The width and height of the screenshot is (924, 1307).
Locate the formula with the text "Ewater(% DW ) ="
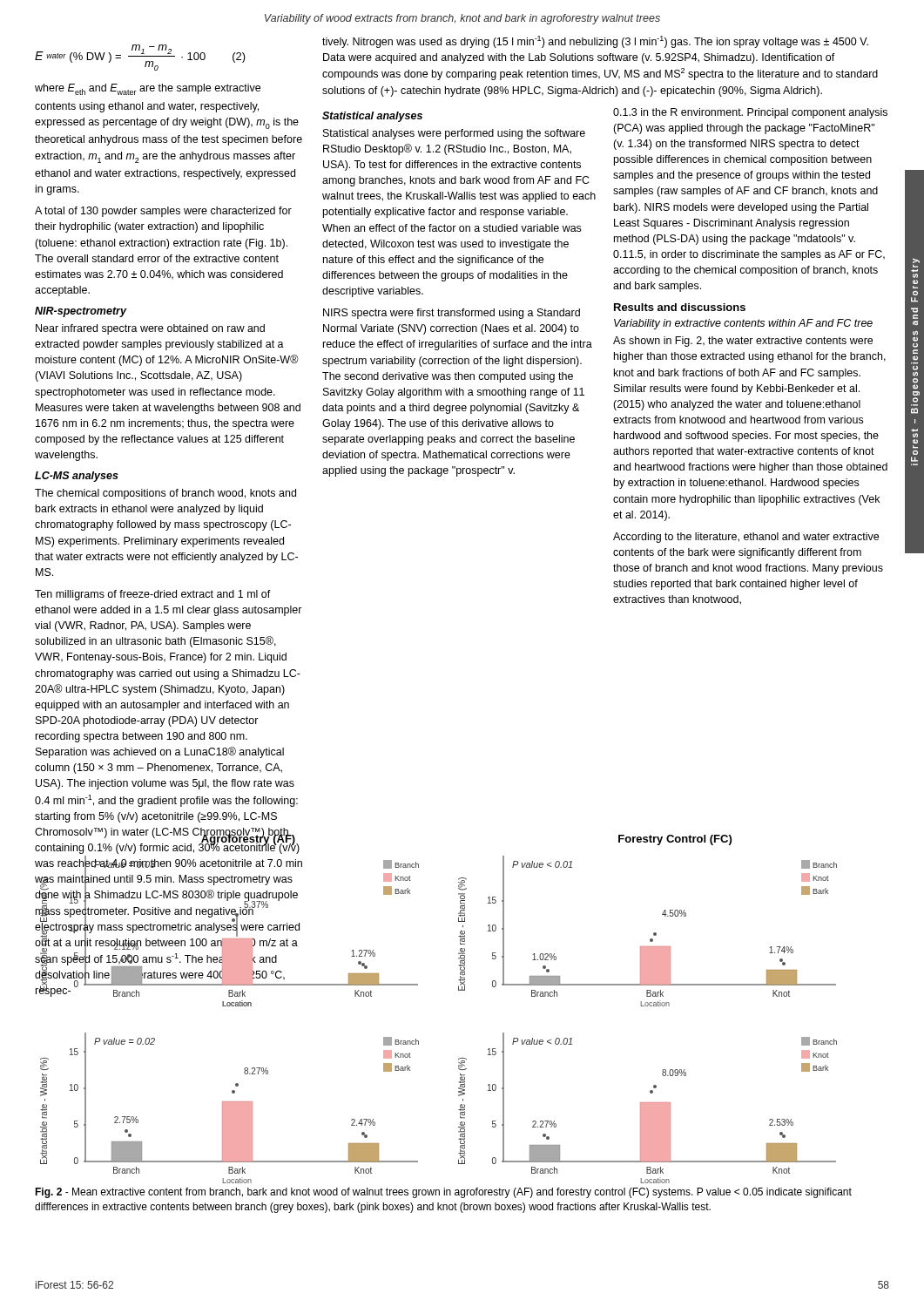[x=140, y=56]
